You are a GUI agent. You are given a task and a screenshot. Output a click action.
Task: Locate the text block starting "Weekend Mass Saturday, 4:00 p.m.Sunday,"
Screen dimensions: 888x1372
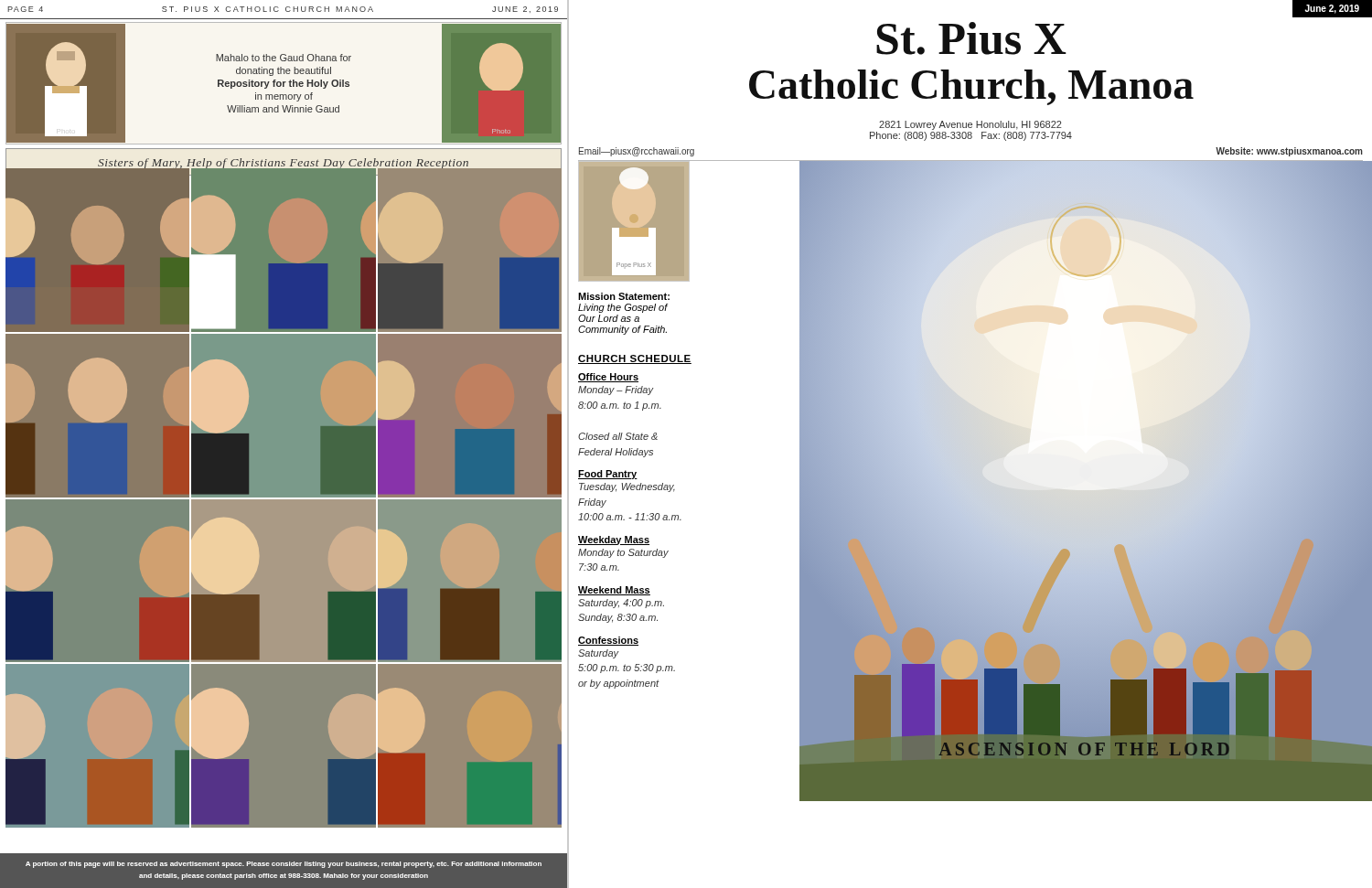(614, 591)
